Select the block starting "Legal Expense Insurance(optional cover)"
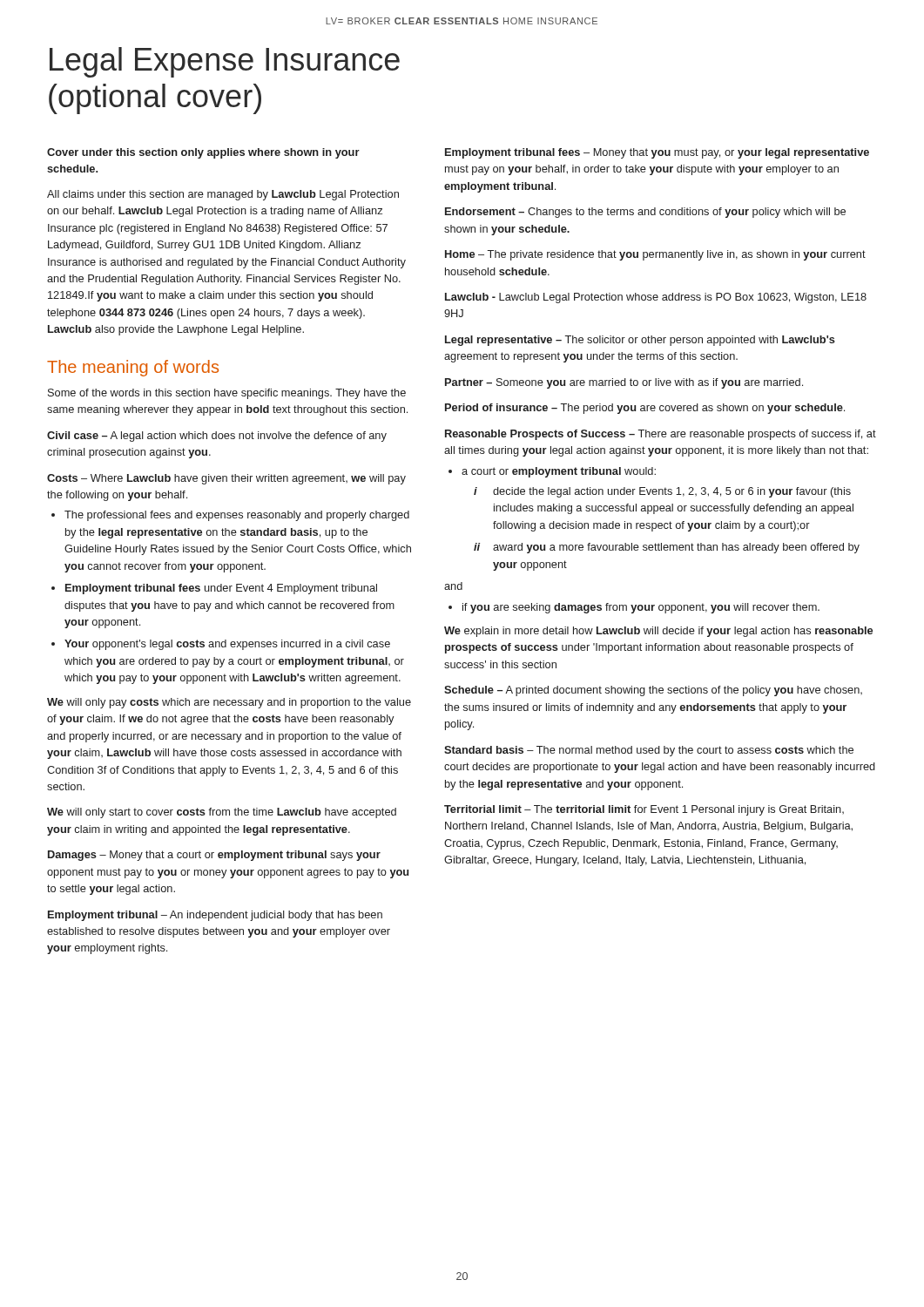924x1307 pixels. pyautogui.click(x=224, y=78)
